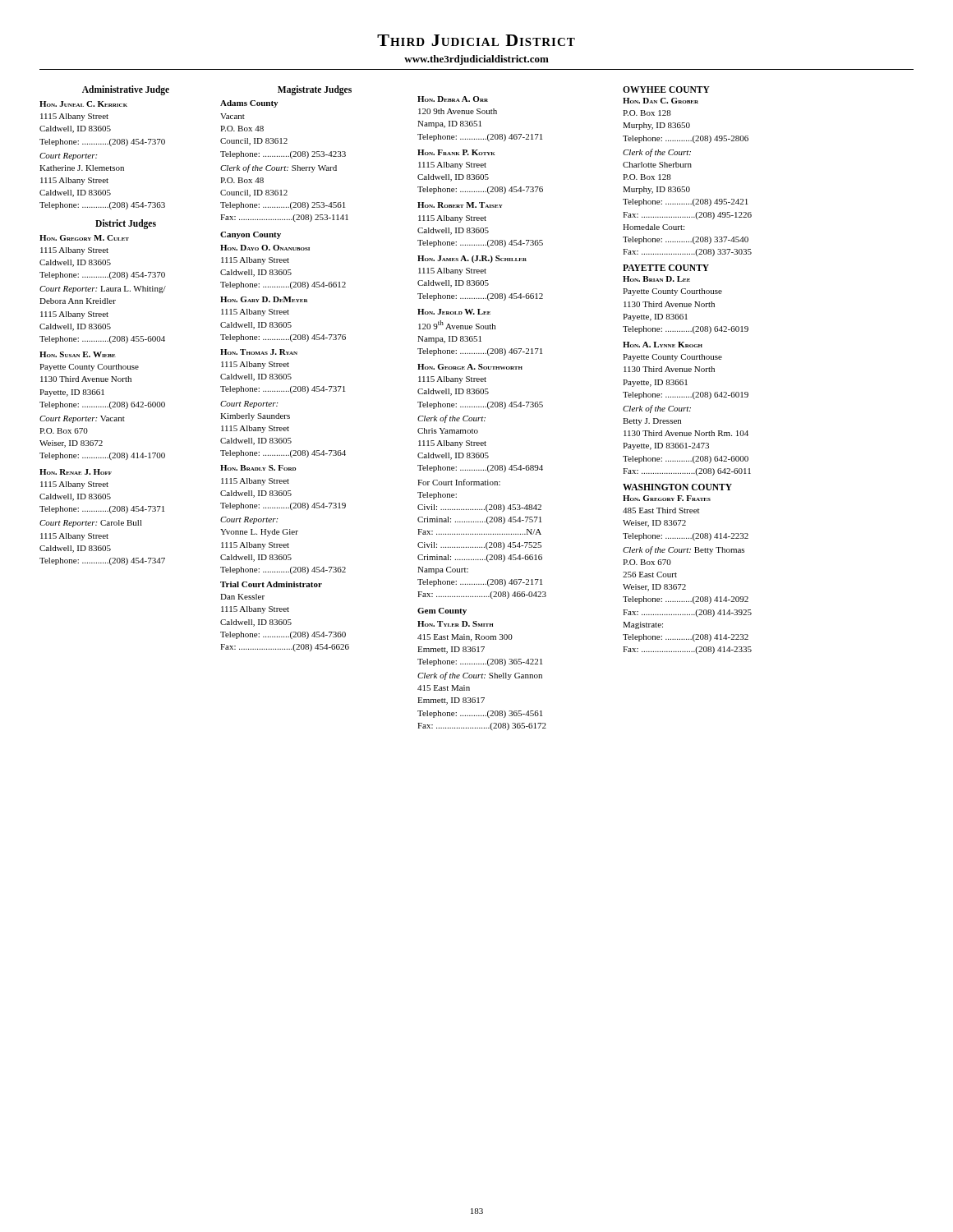
Task: Point to "Administrative Judge"
Action: pyautogui.click(x=126, y=90)
